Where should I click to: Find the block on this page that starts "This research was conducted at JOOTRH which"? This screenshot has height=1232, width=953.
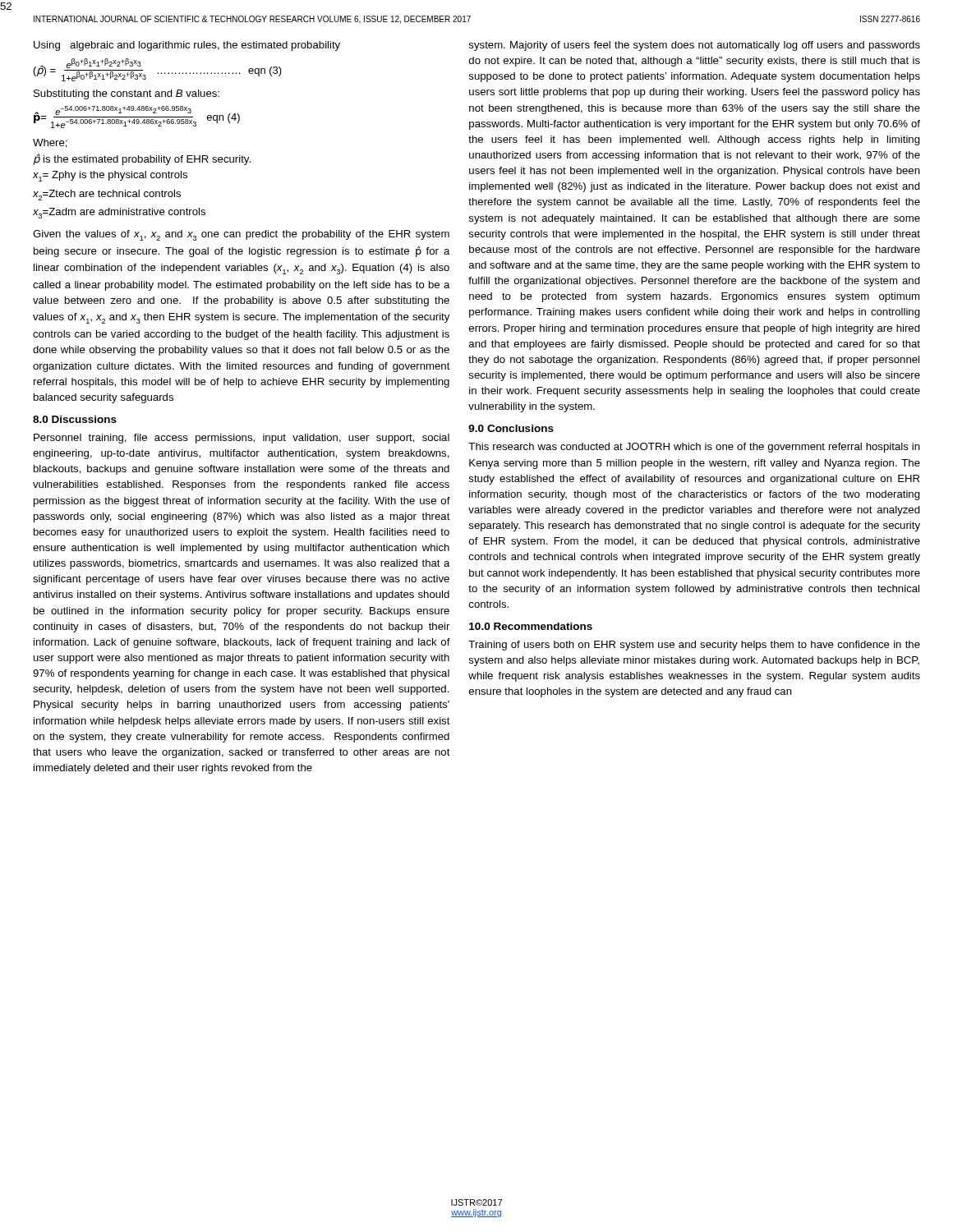694,525
